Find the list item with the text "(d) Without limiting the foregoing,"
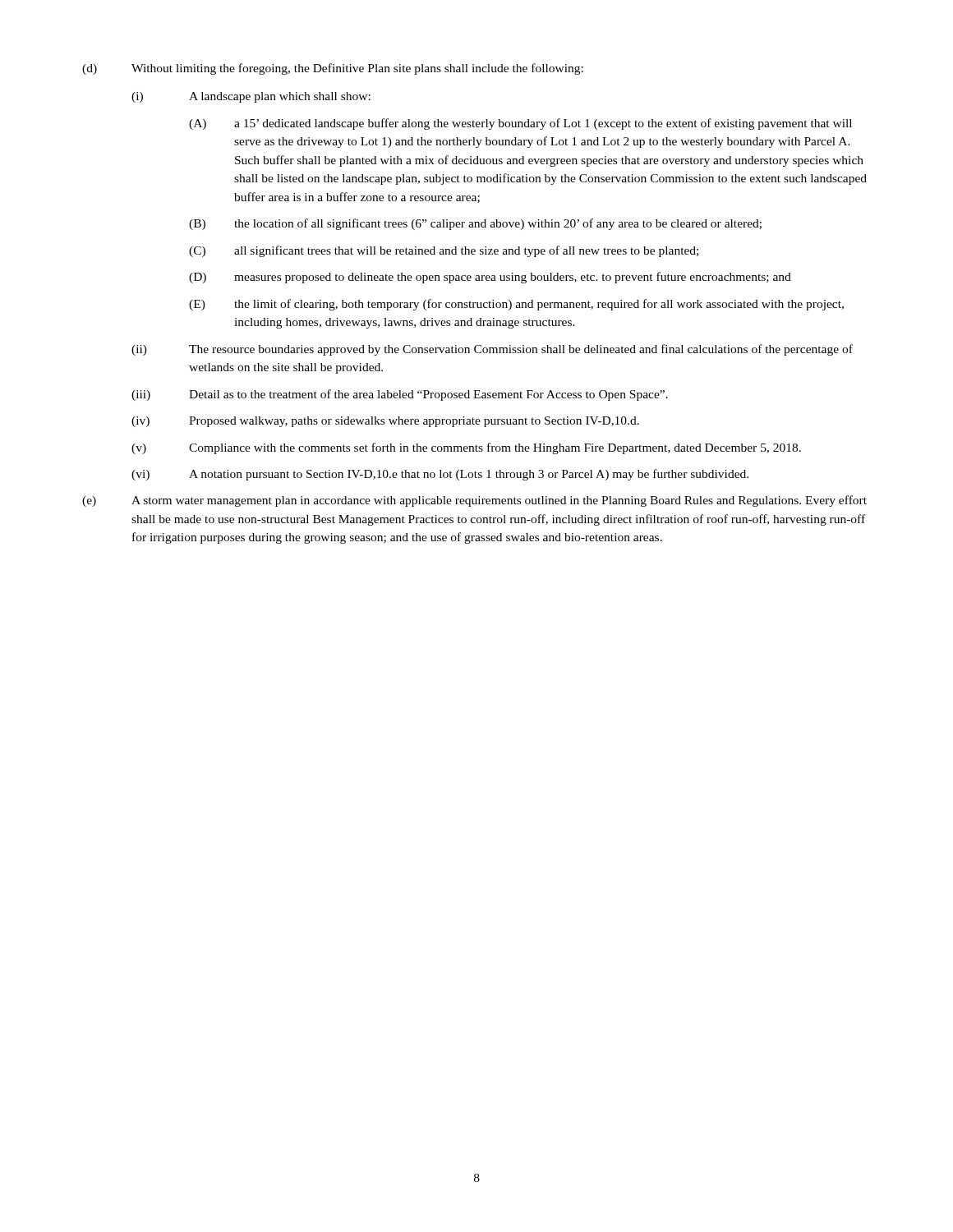Image resolution: width=953 pixels, height=1232 pixels. [476, 68]
